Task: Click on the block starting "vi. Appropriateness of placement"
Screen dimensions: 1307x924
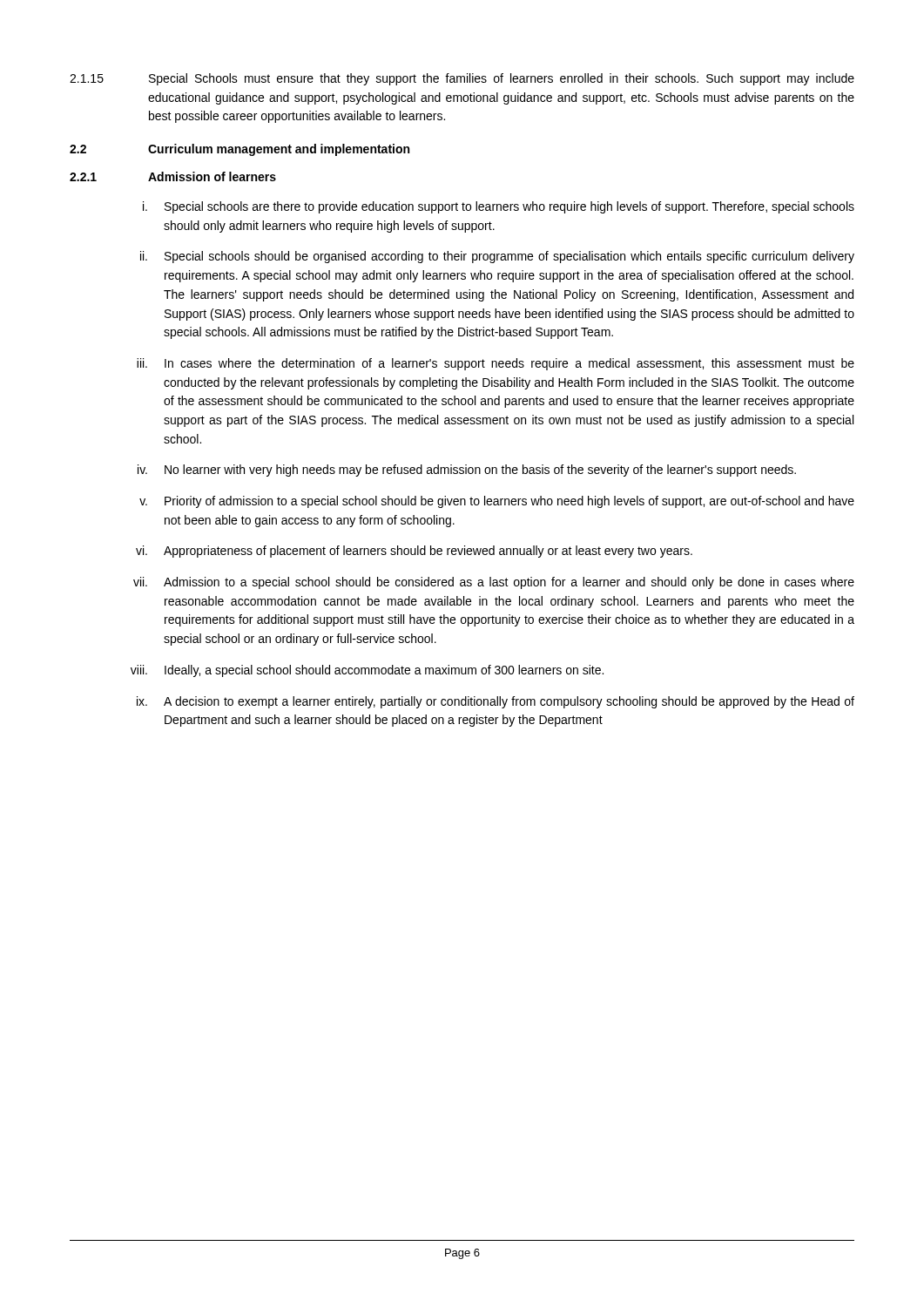Action: (x=462, y=552)
